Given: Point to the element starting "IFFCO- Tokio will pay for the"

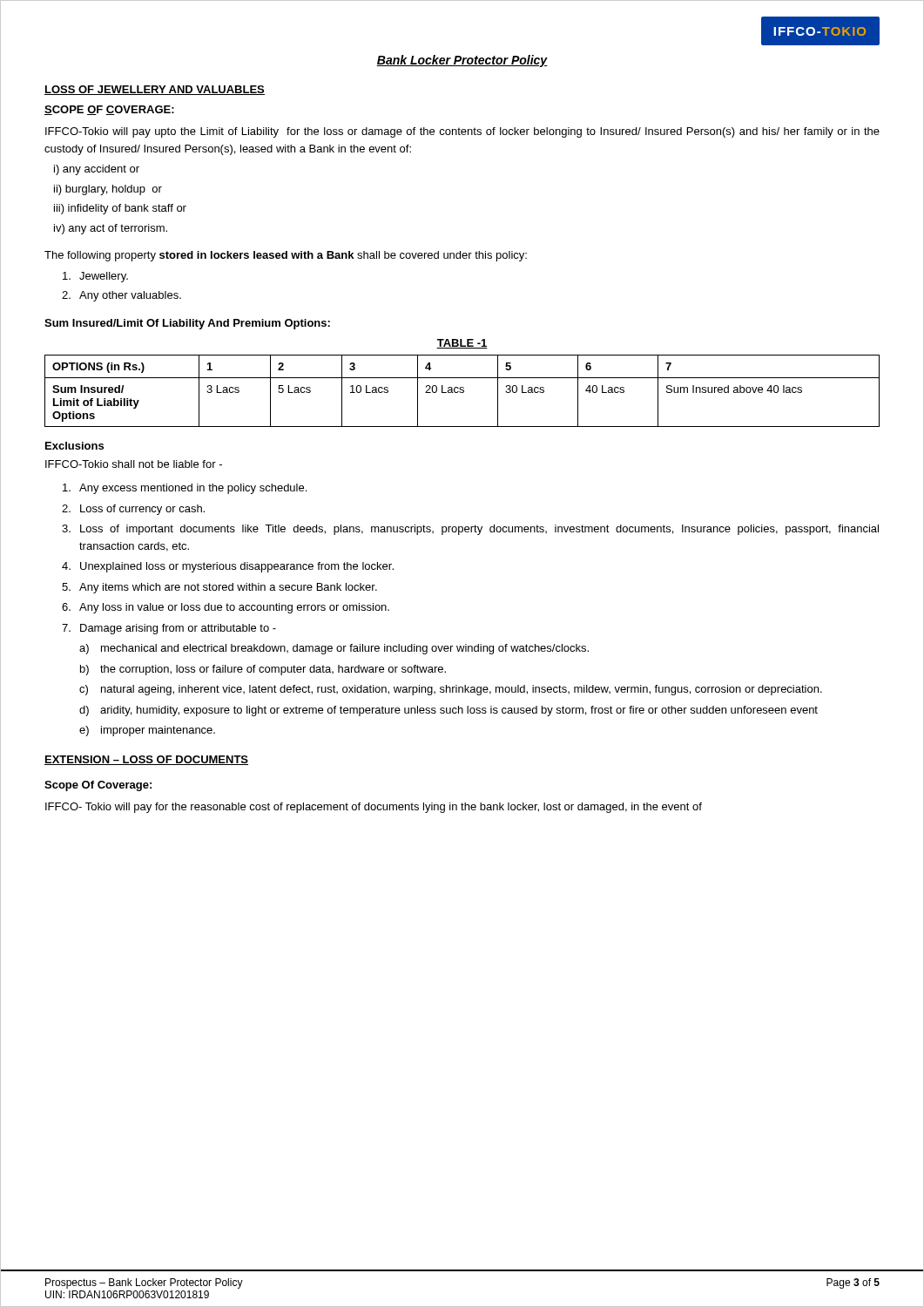Looking at the screenshot, I should tap(373, 806).
